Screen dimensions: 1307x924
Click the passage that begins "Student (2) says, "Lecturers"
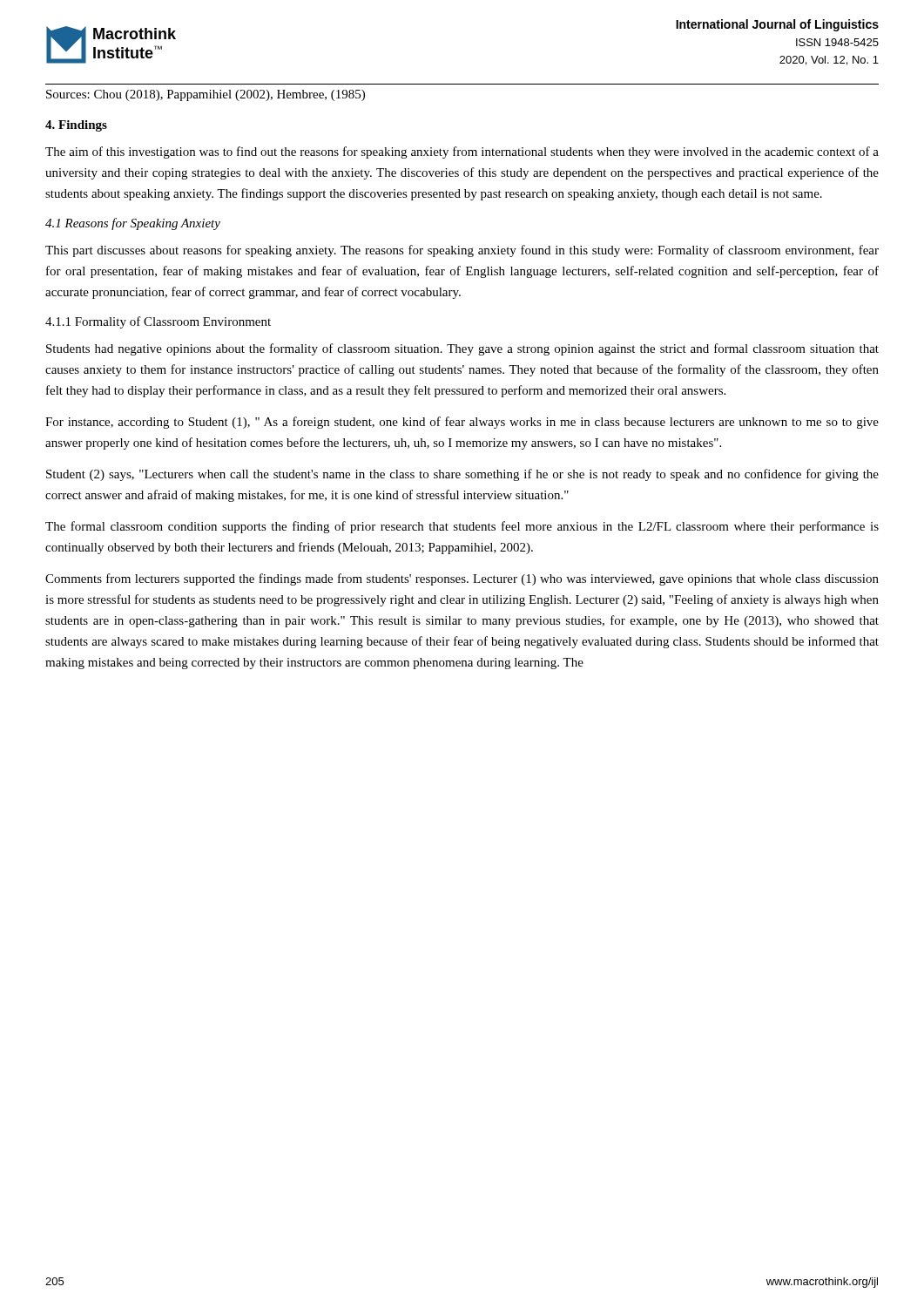point(462,484)
